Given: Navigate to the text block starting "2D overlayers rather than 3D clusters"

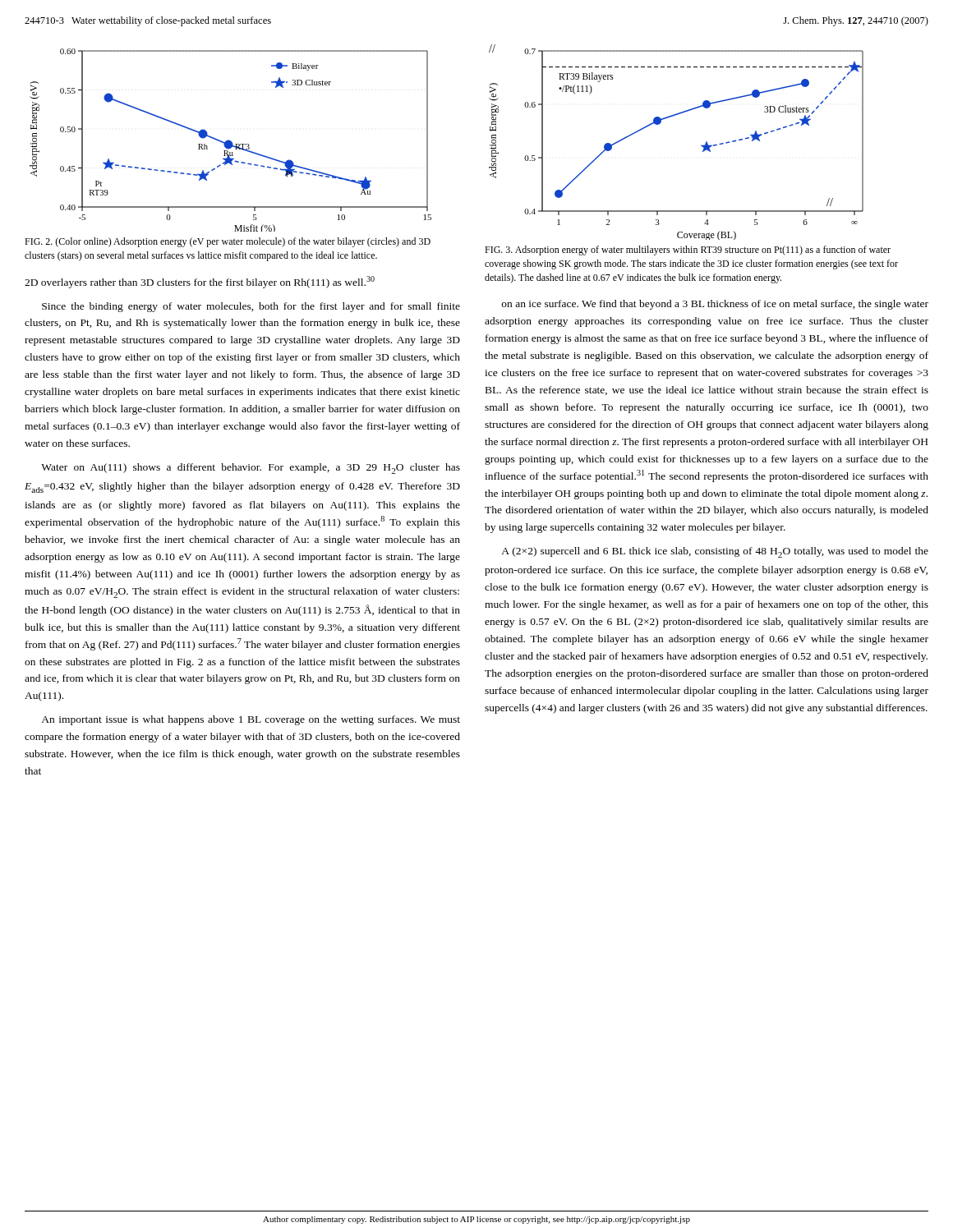Looking at the screenshot, I should [242, 527].
